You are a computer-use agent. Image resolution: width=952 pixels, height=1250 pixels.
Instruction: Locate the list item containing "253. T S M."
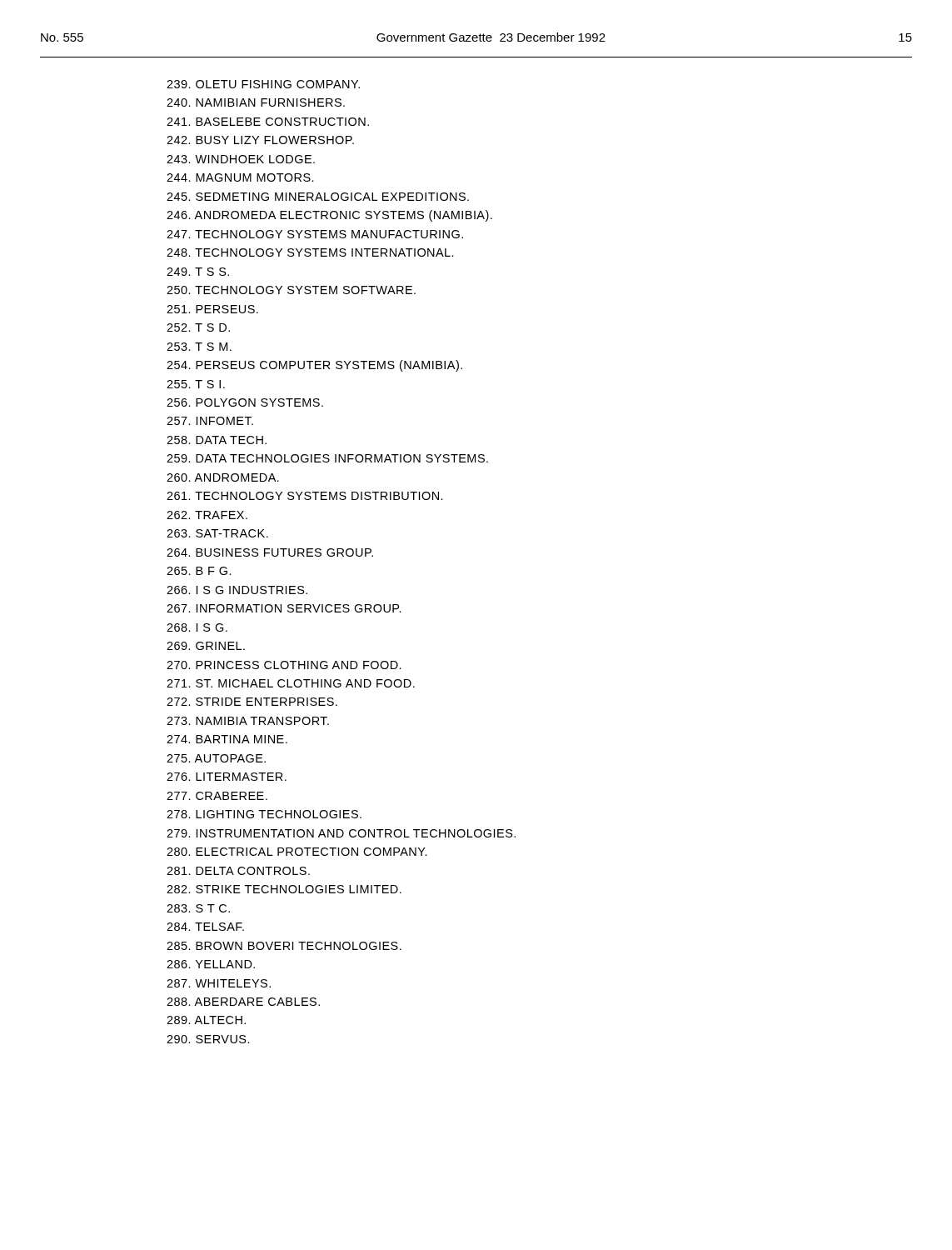click(x=200, y=346)
